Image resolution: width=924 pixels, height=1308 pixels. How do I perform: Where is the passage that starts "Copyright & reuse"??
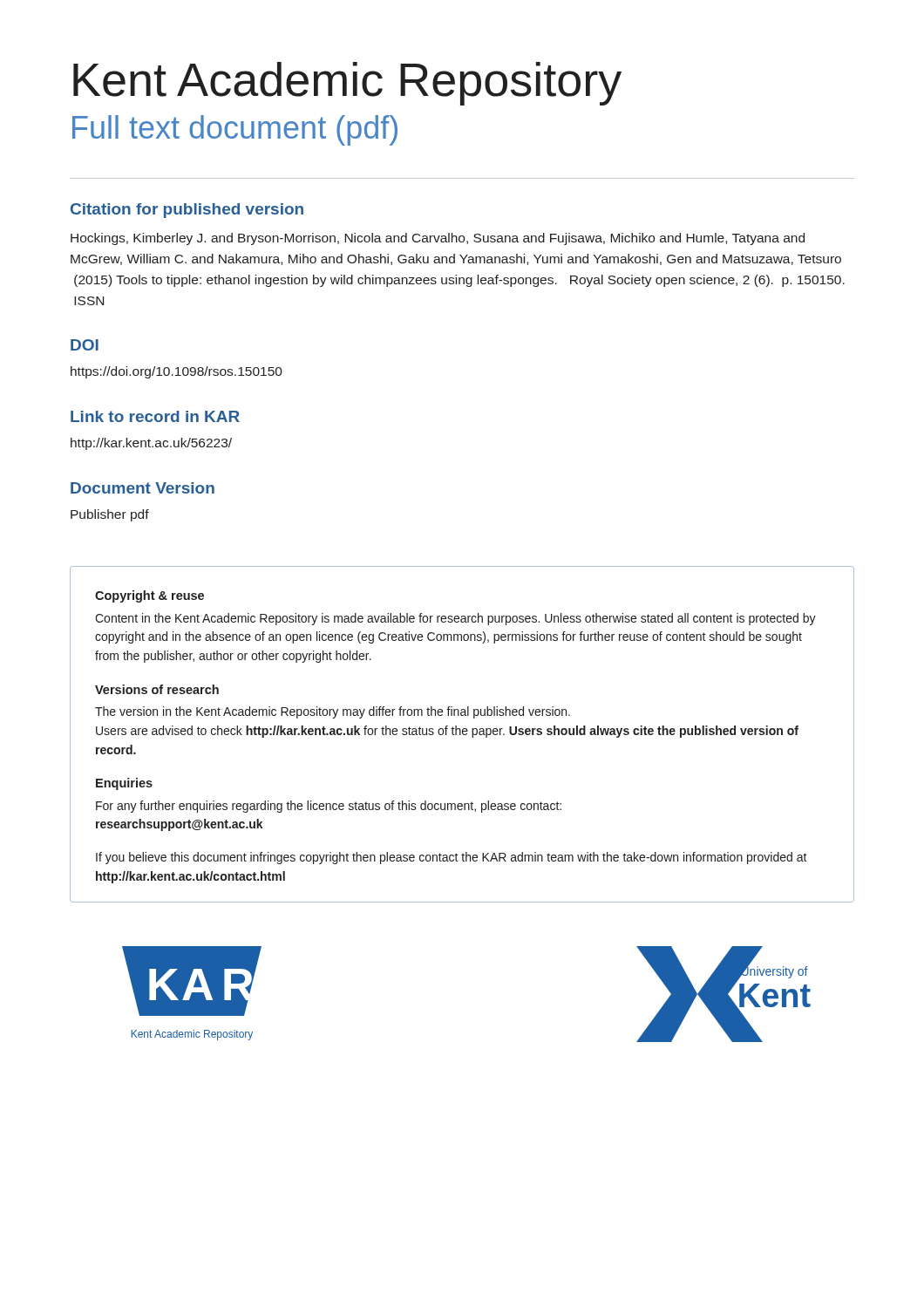pos(462,735)
